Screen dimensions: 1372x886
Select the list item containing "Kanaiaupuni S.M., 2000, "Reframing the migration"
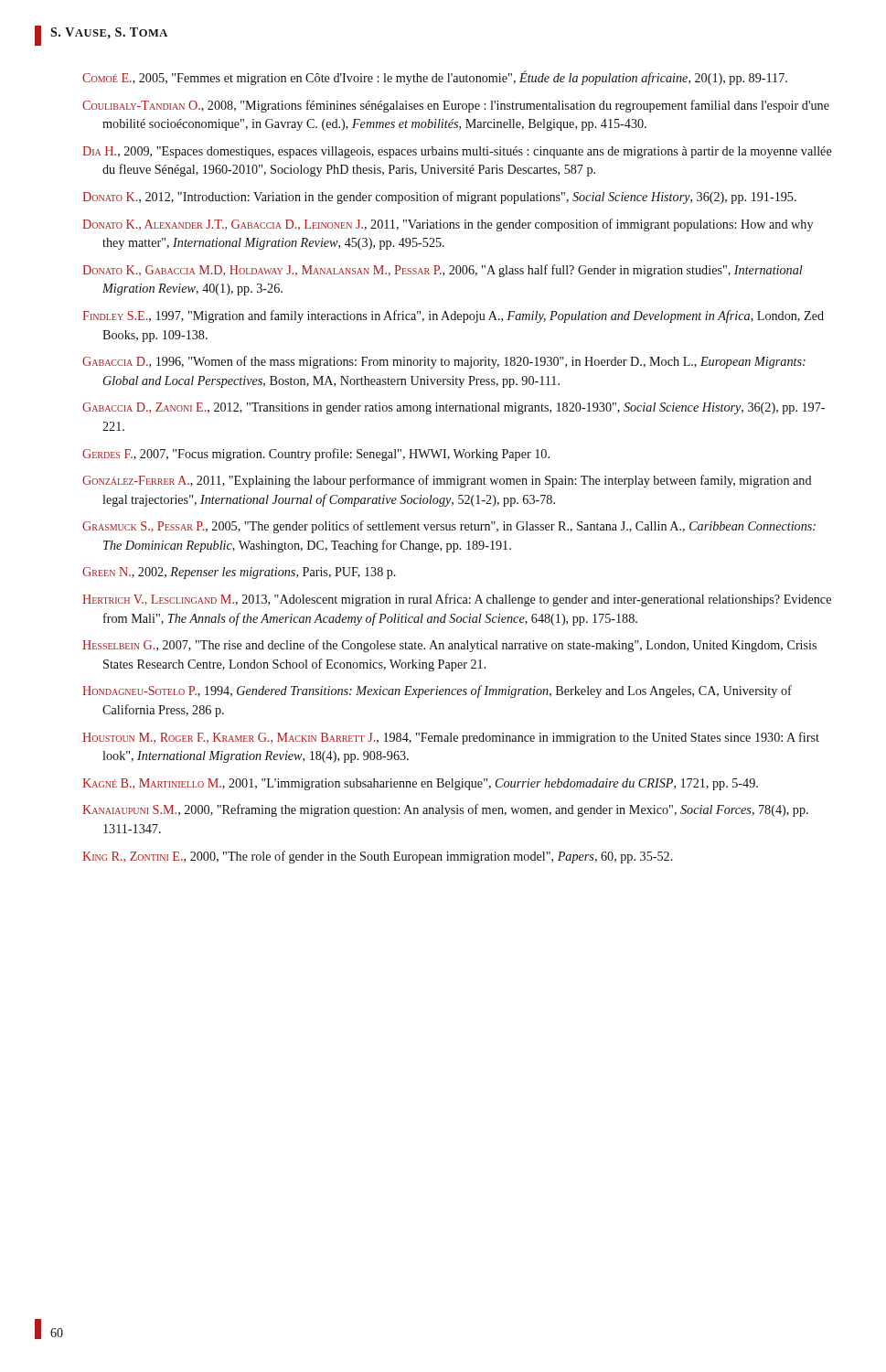(446, 819)
